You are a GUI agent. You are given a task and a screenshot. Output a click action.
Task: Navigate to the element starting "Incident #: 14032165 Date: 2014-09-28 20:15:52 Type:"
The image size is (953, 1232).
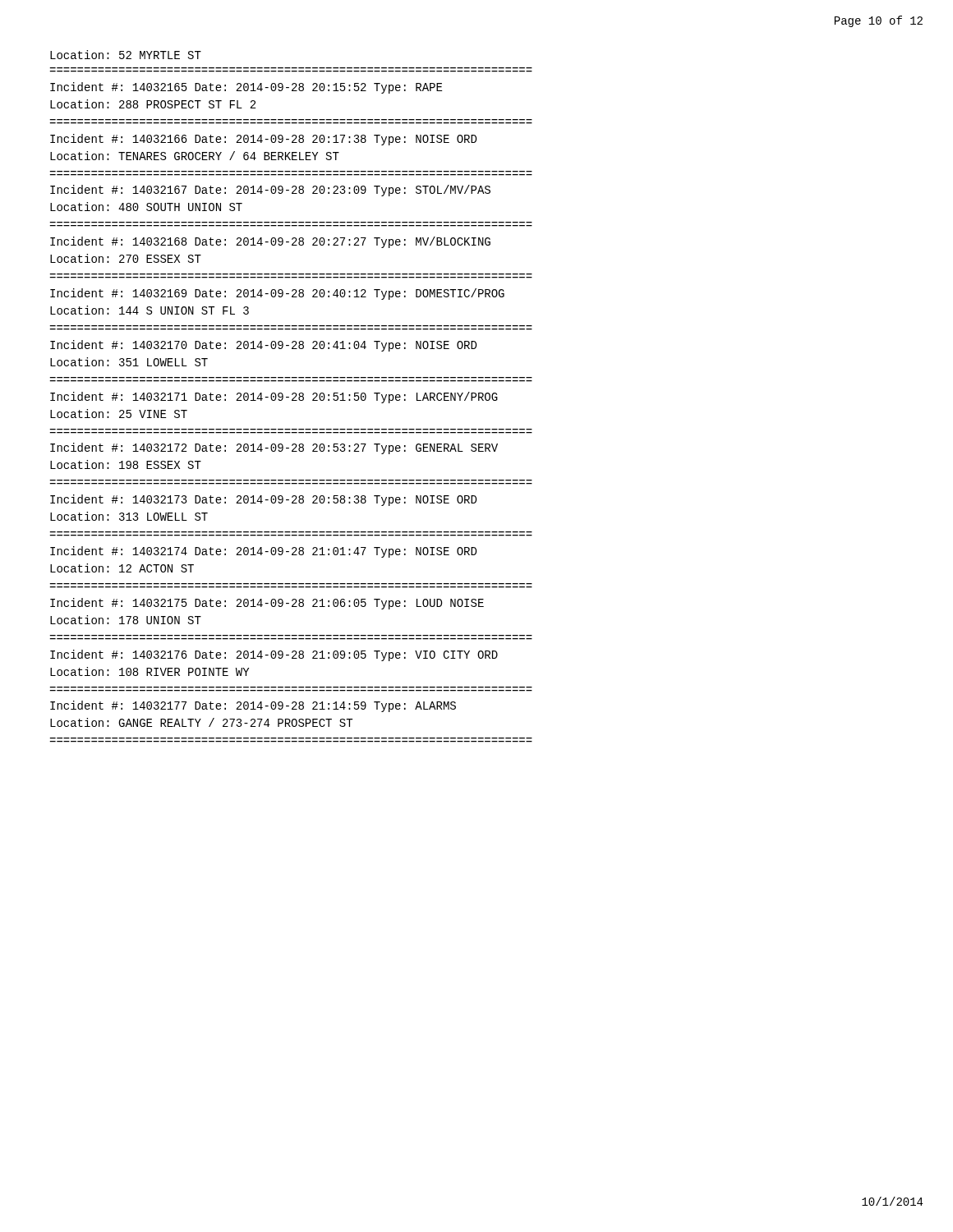click(x=246, y=88)
